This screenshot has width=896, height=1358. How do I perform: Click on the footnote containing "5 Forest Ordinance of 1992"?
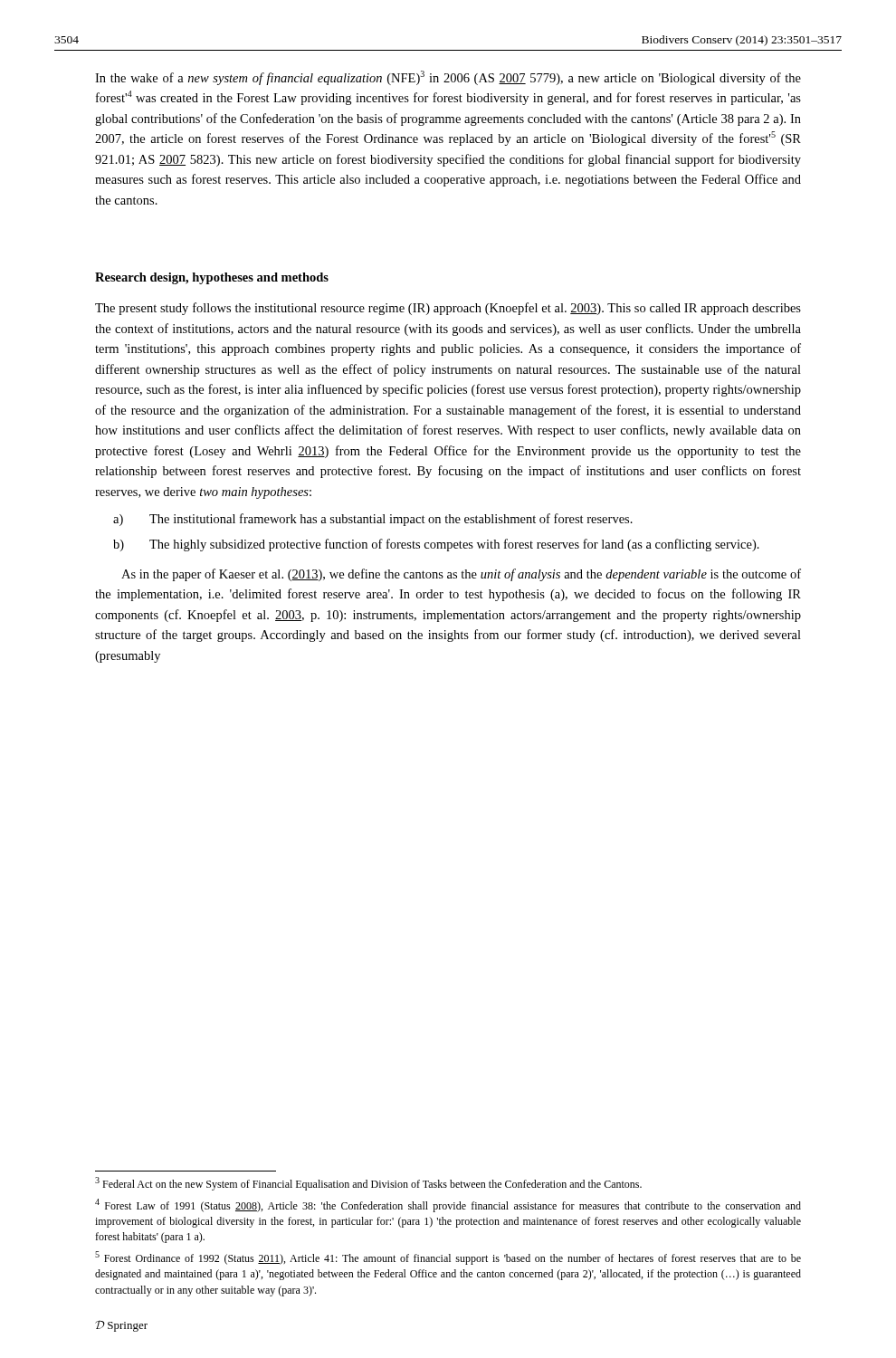coord(448,1274)
